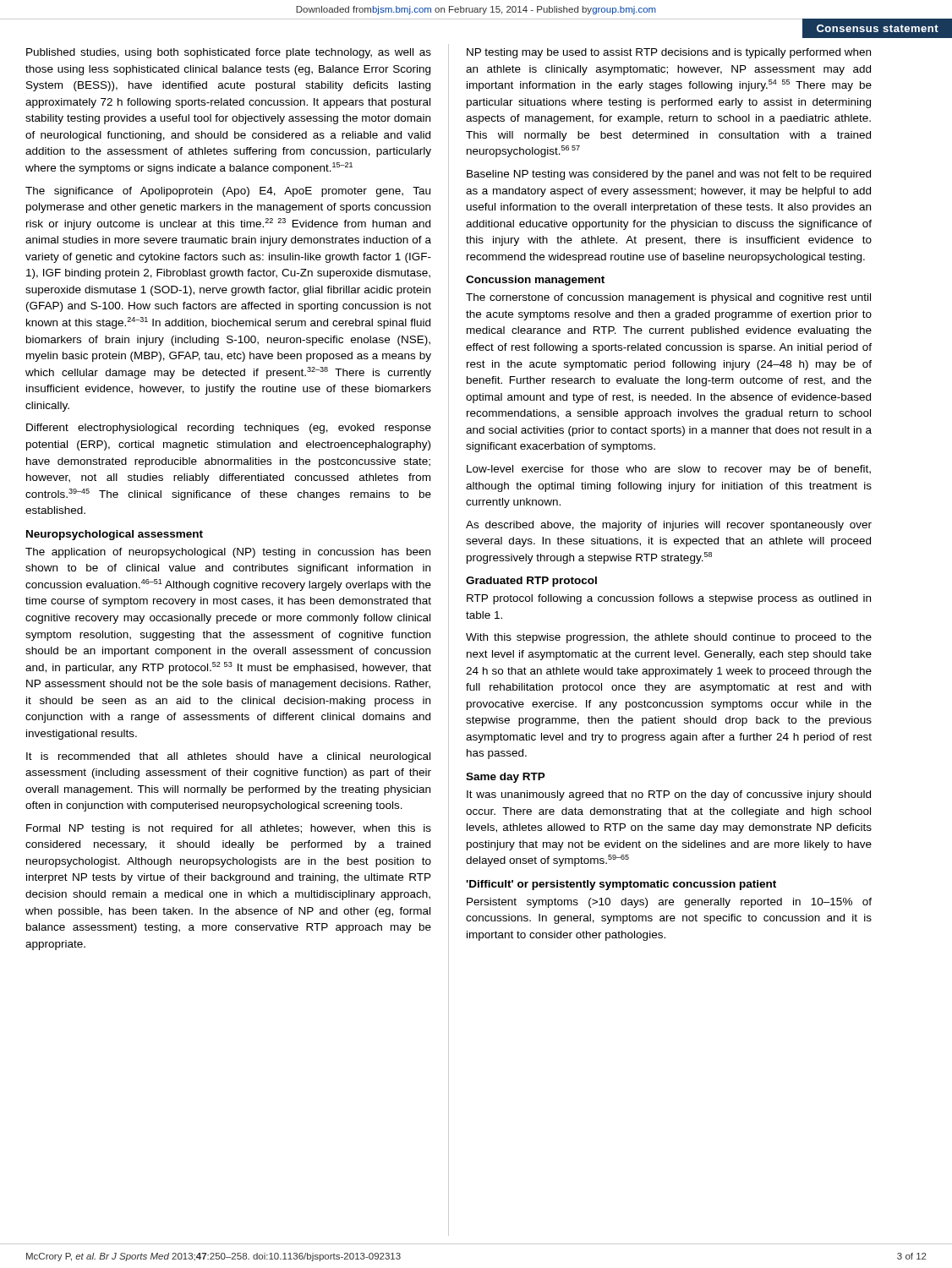Find the region starting "Different electrophysiological recording techniques (eg,"
952x1268 pixels.
[x=228, y=469]
